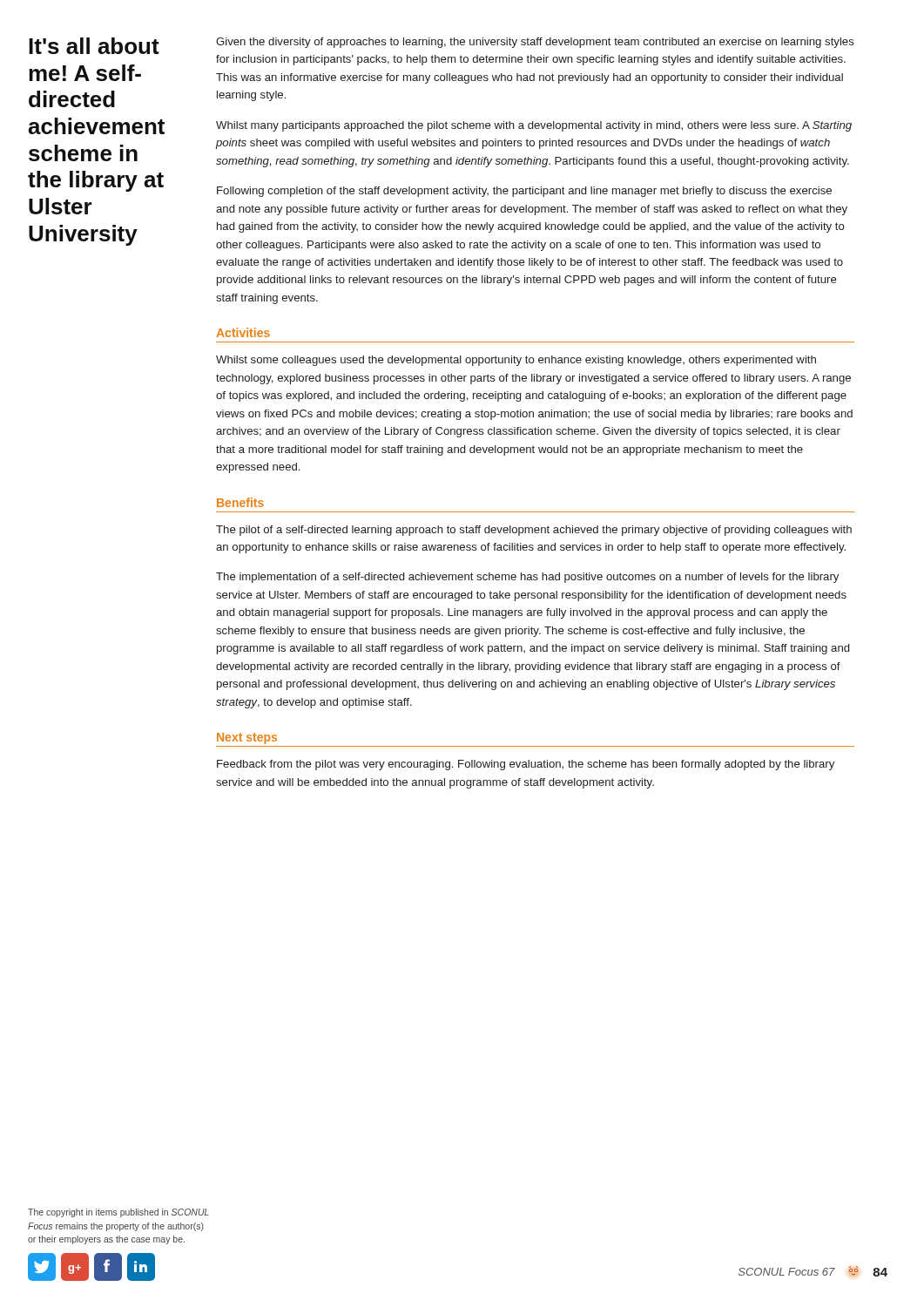This screenshot has height=1307, width=924.
Task: Locate the section header containing "Next steps"
Action: 247,737
